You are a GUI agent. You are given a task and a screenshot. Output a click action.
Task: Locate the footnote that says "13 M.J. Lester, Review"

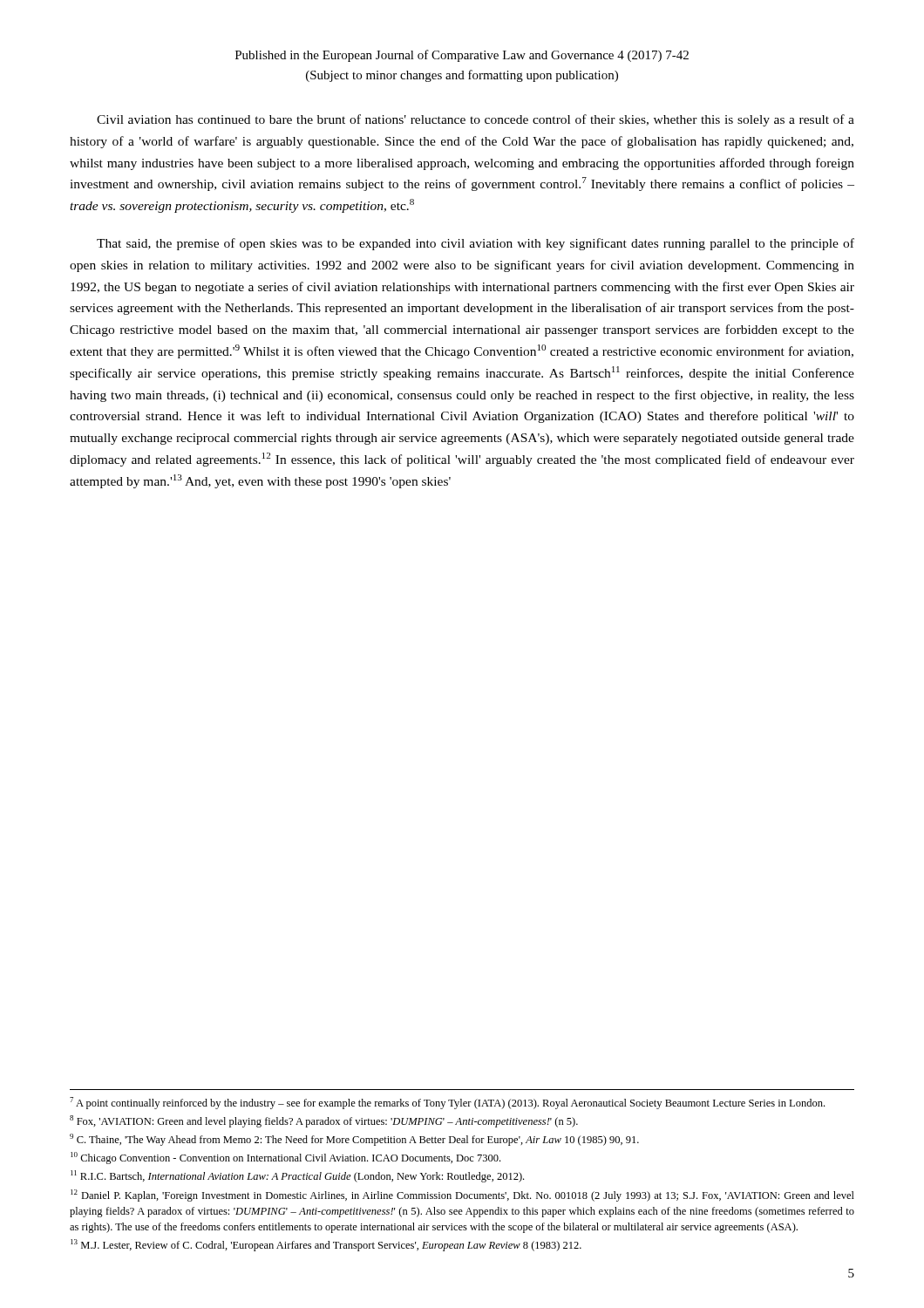326,1244
